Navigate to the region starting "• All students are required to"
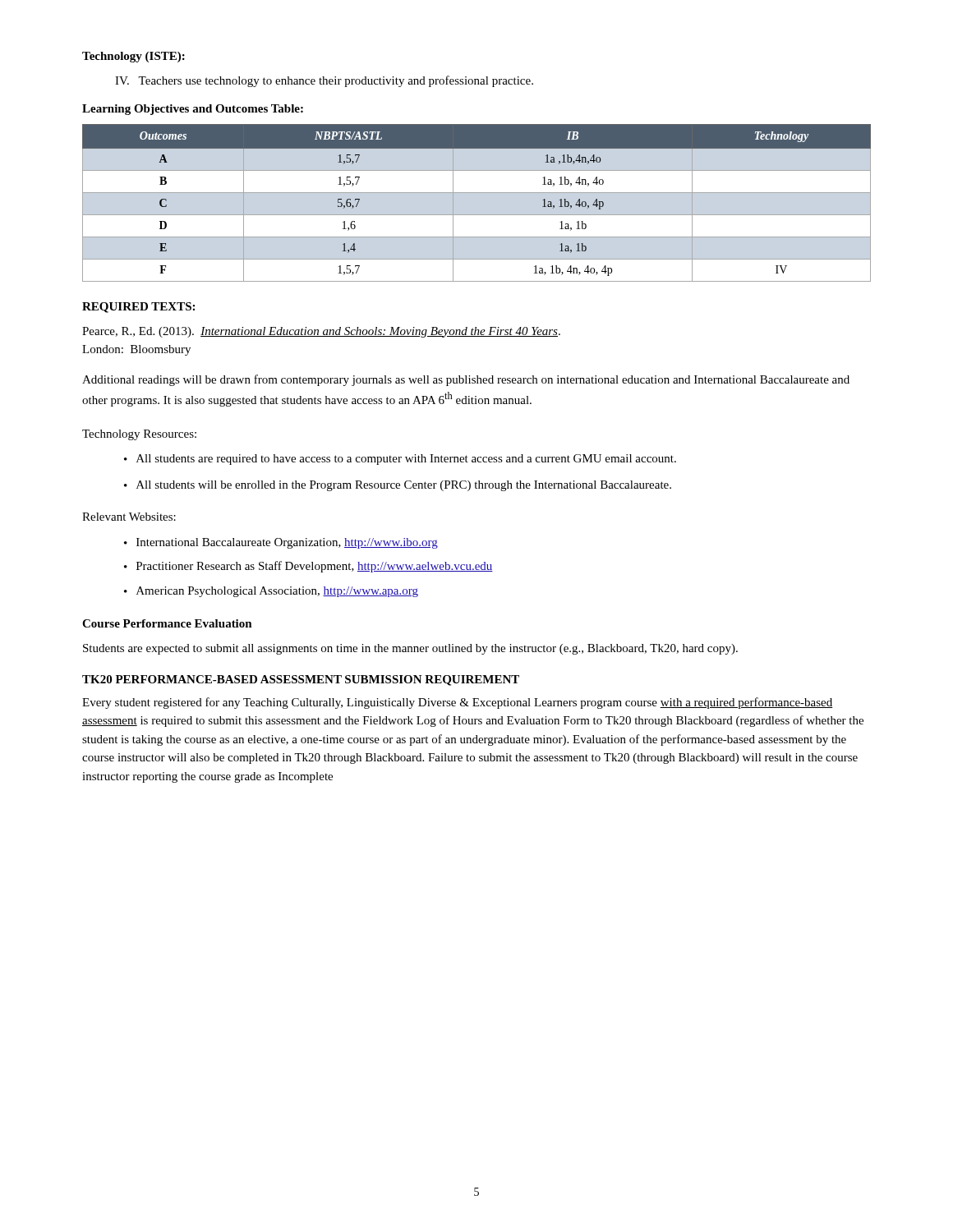 (400, 459)
